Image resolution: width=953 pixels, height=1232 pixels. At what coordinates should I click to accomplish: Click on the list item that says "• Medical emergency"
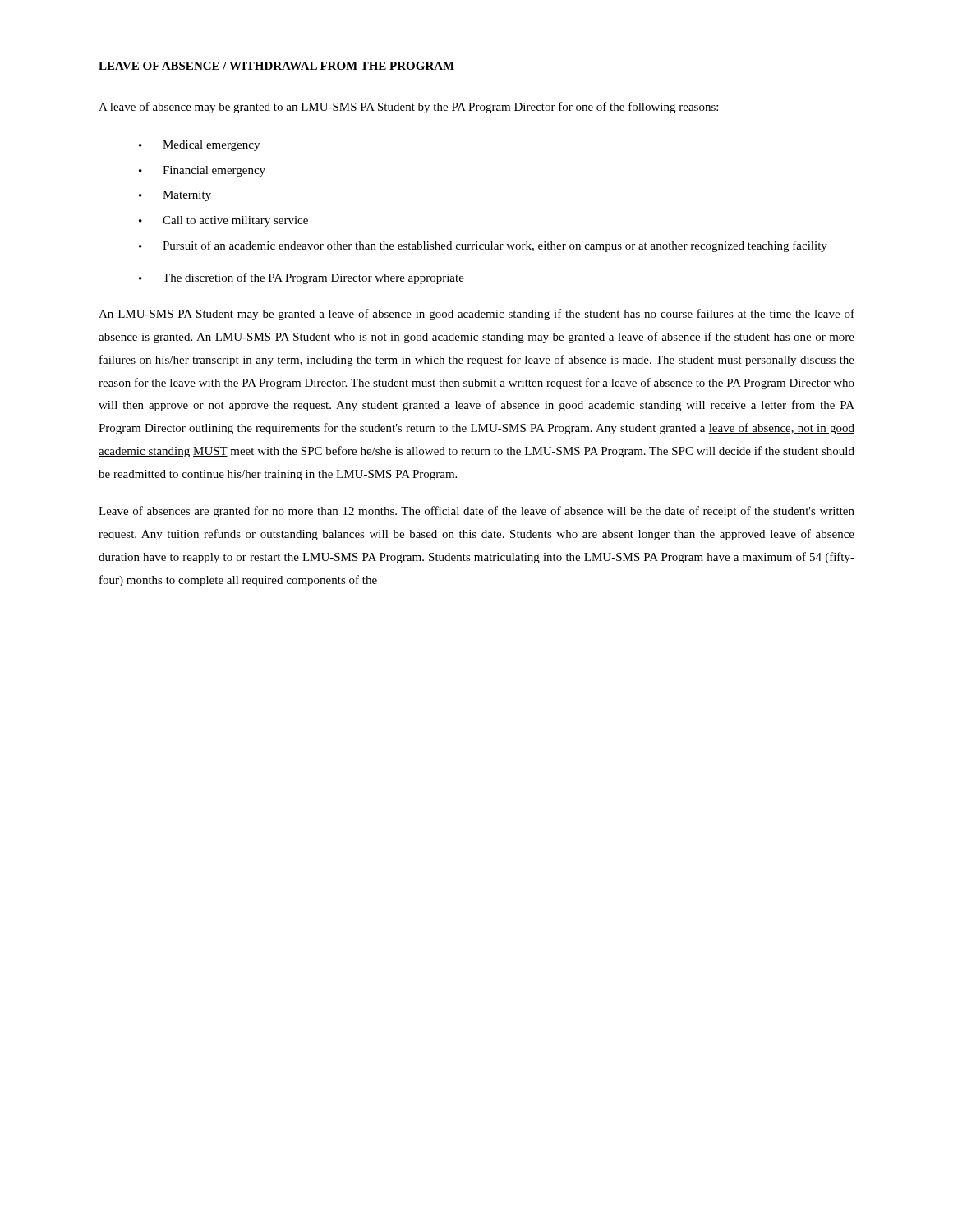[199, 146]
